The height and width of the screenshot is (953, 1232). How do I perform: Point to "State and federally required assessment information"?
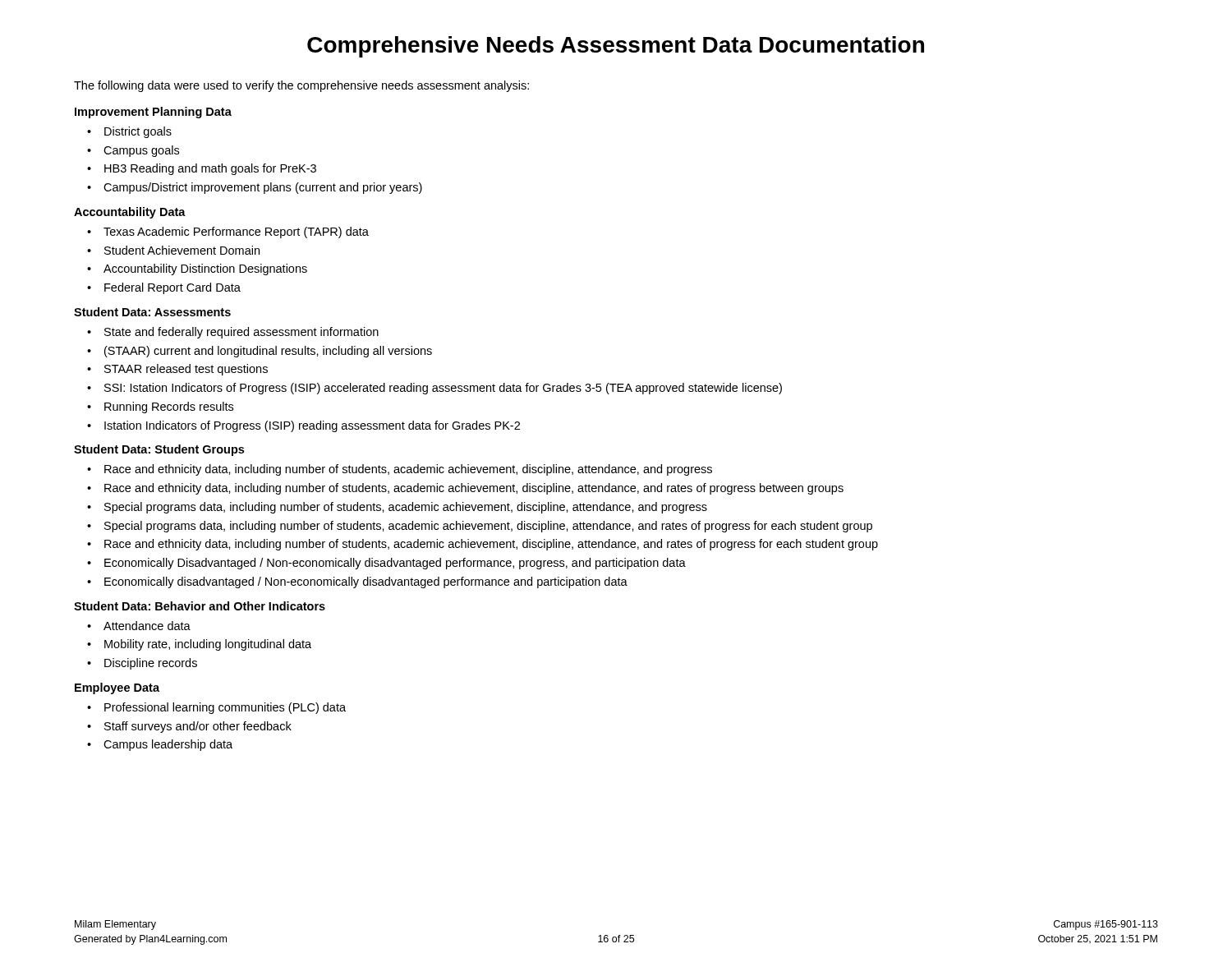point(241,332)
